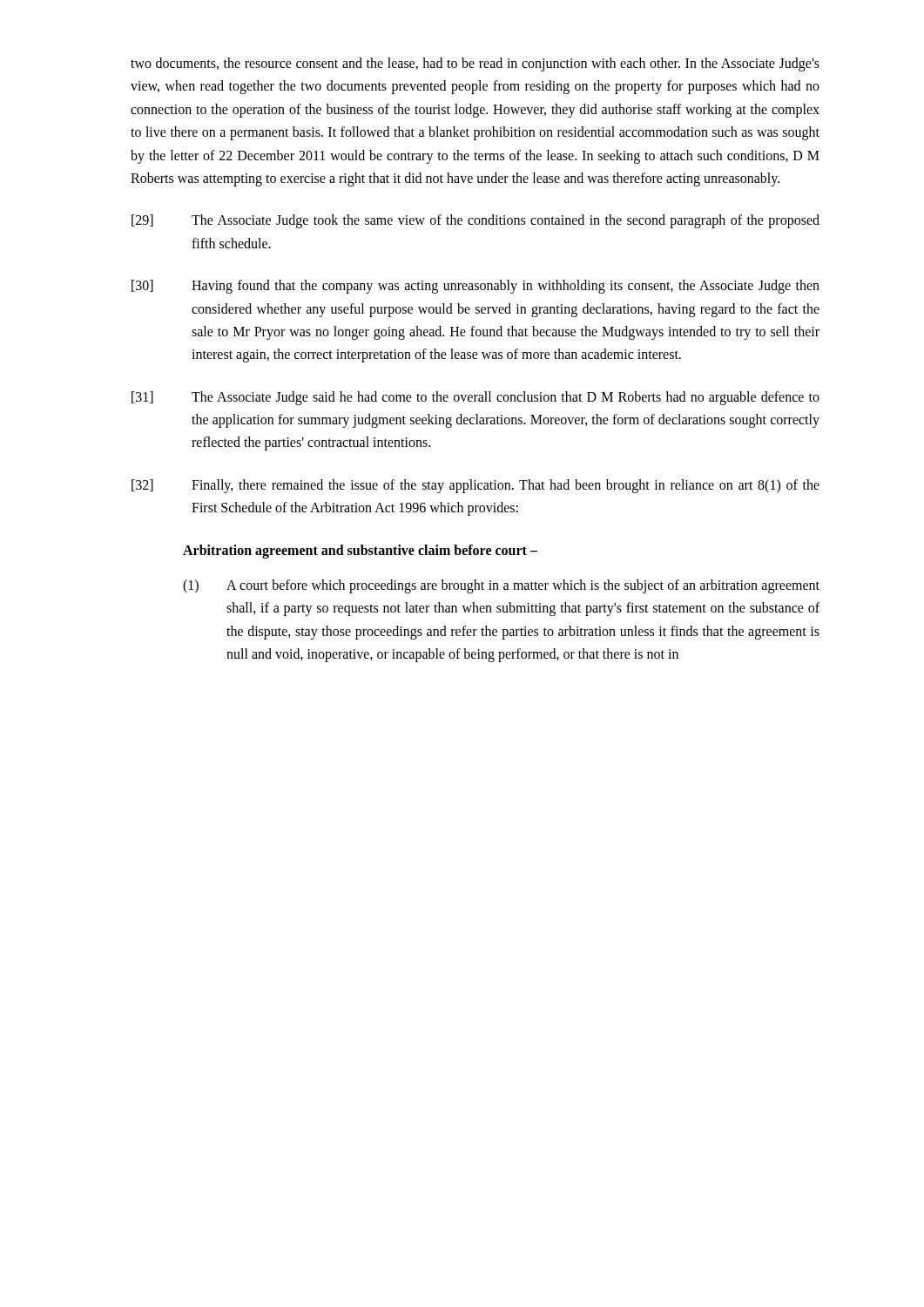
Task: Select the text block containing "two documents, the resource consent"
Action: pos(475,121)
